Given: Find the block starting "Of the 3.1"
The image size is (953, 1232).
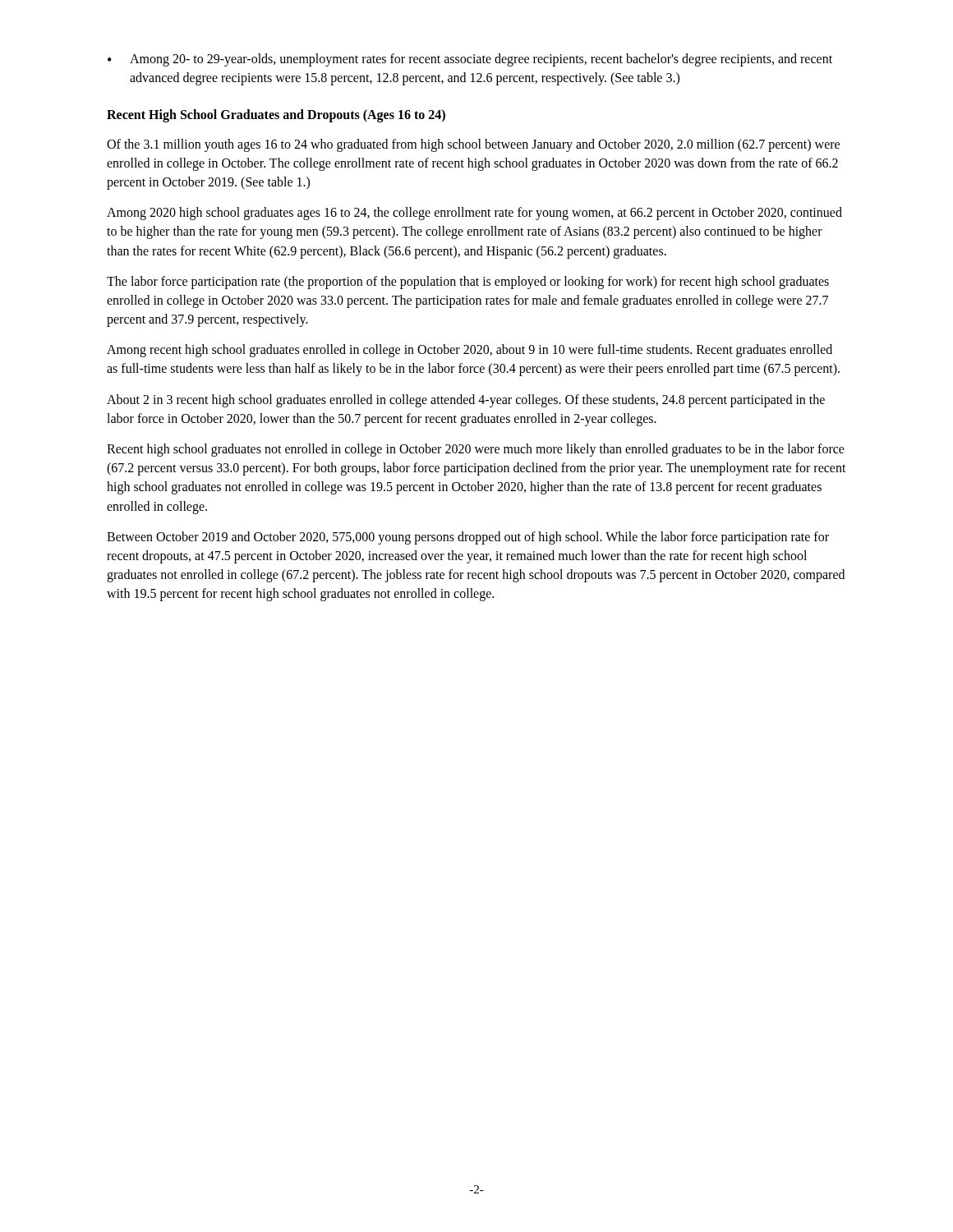Looking at the screenshot, I should [x=473, y=163].
